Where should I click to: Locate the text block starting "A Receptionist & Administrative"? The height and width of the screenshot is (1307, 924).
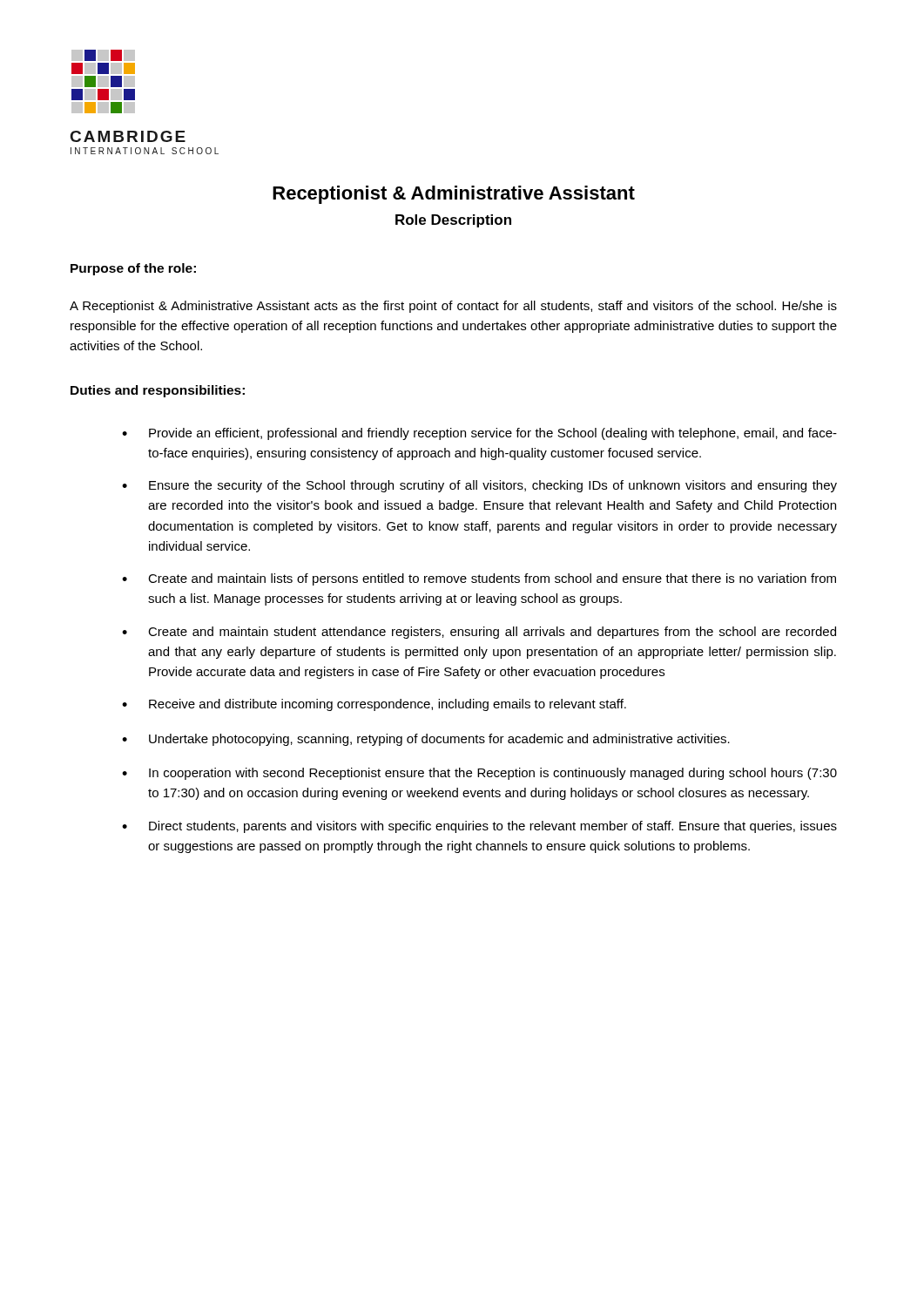[x=453, y=326]
